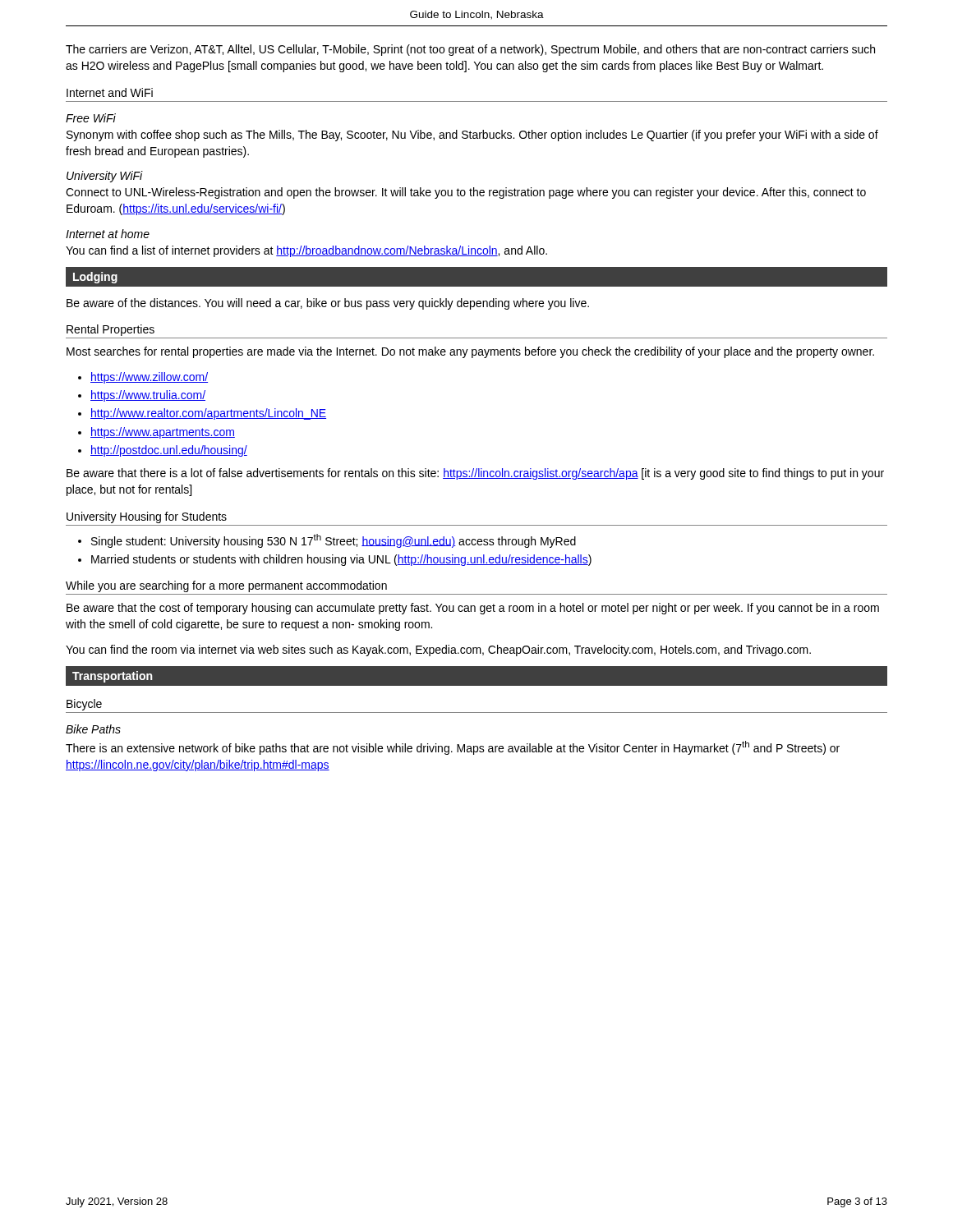Where does it say "Internet at home"?
The height and width of the screenshot is (1232, 953).
108,234
